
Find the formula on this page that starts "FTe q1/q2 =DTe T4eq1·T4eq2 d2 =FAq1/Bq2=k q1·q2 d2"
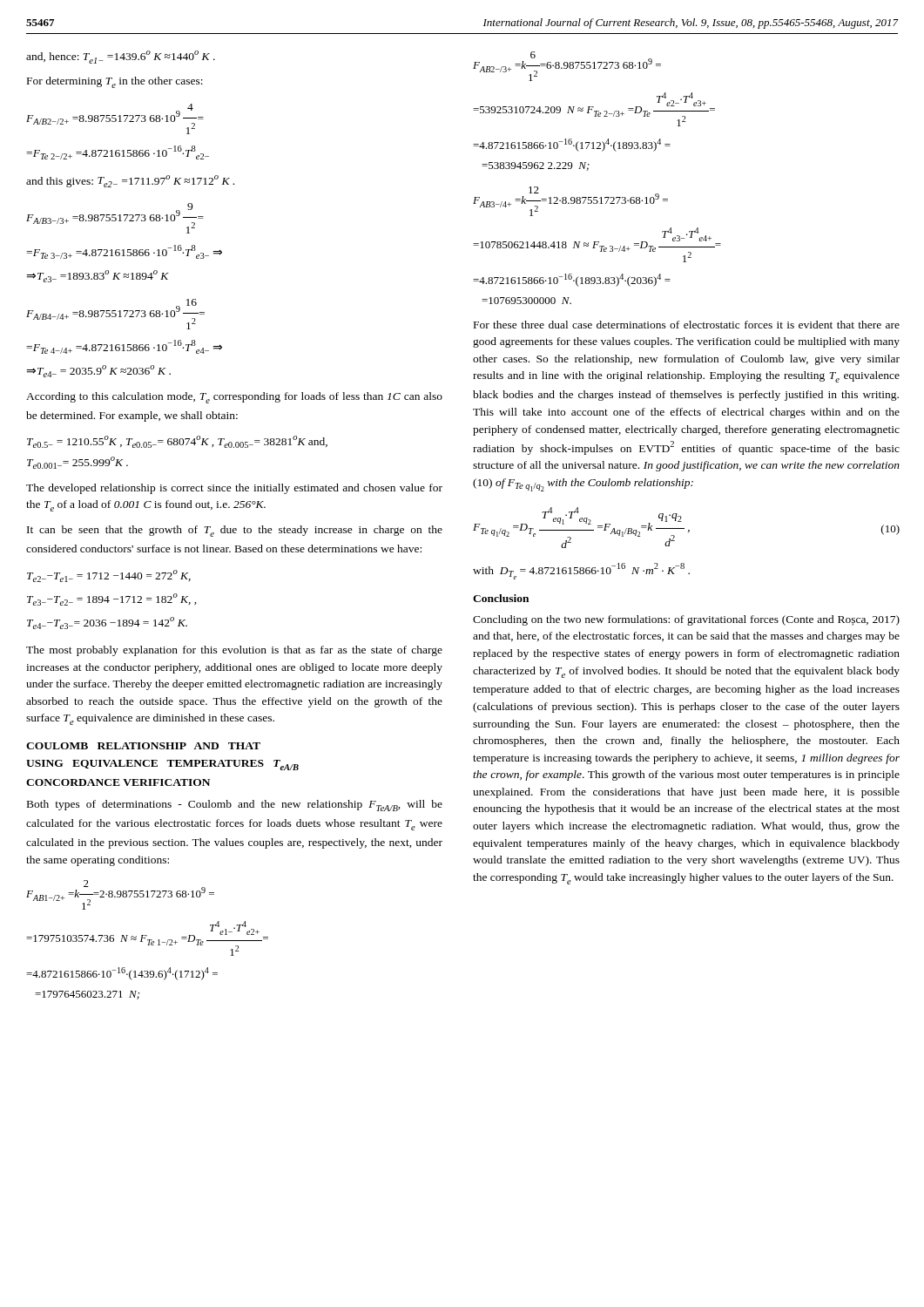tap(686, 528)
